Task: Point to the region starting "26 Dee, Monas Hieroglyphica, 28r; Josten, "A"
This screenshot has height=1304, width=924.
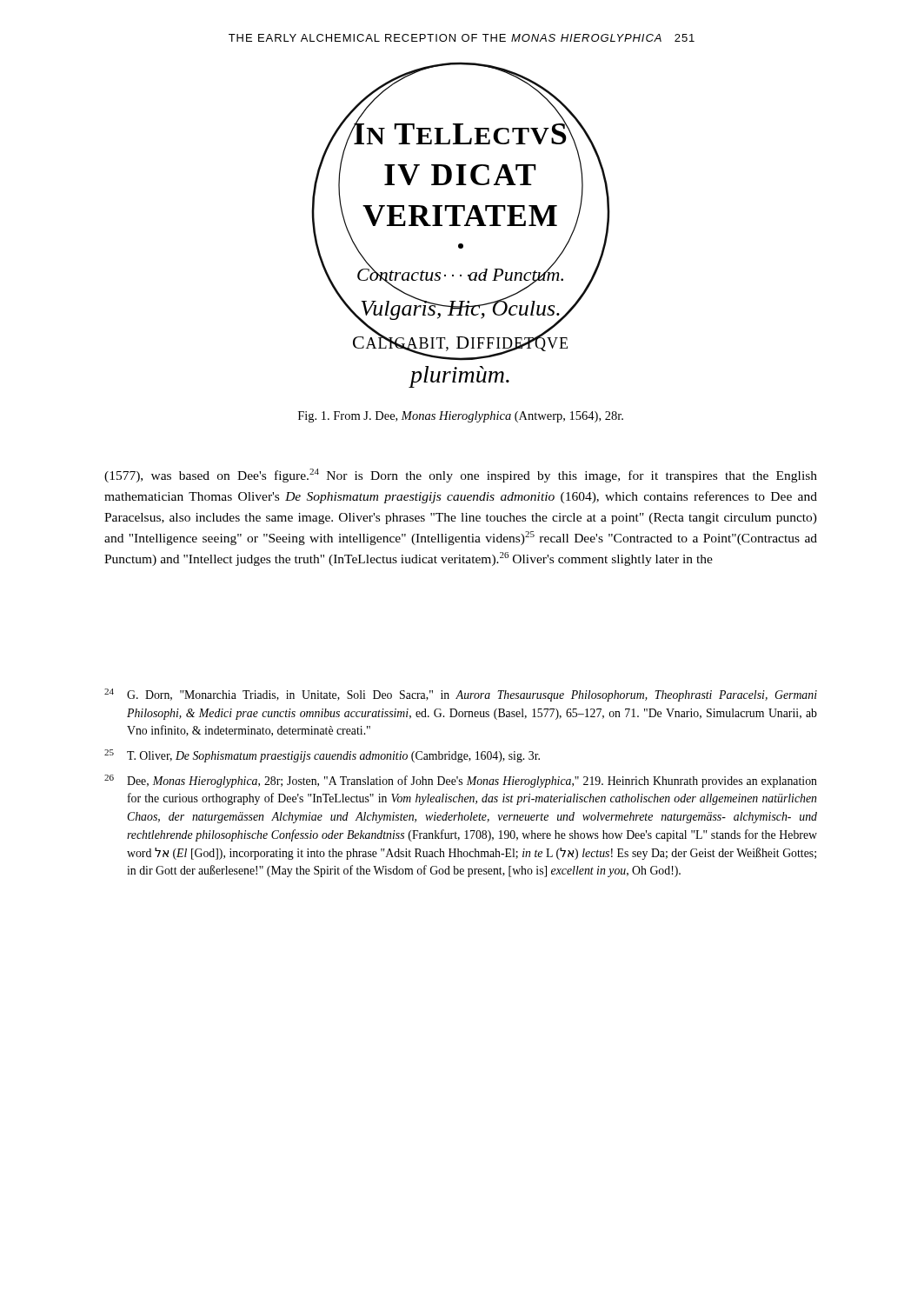Action: pyautogui.click(x=461, y=827)
